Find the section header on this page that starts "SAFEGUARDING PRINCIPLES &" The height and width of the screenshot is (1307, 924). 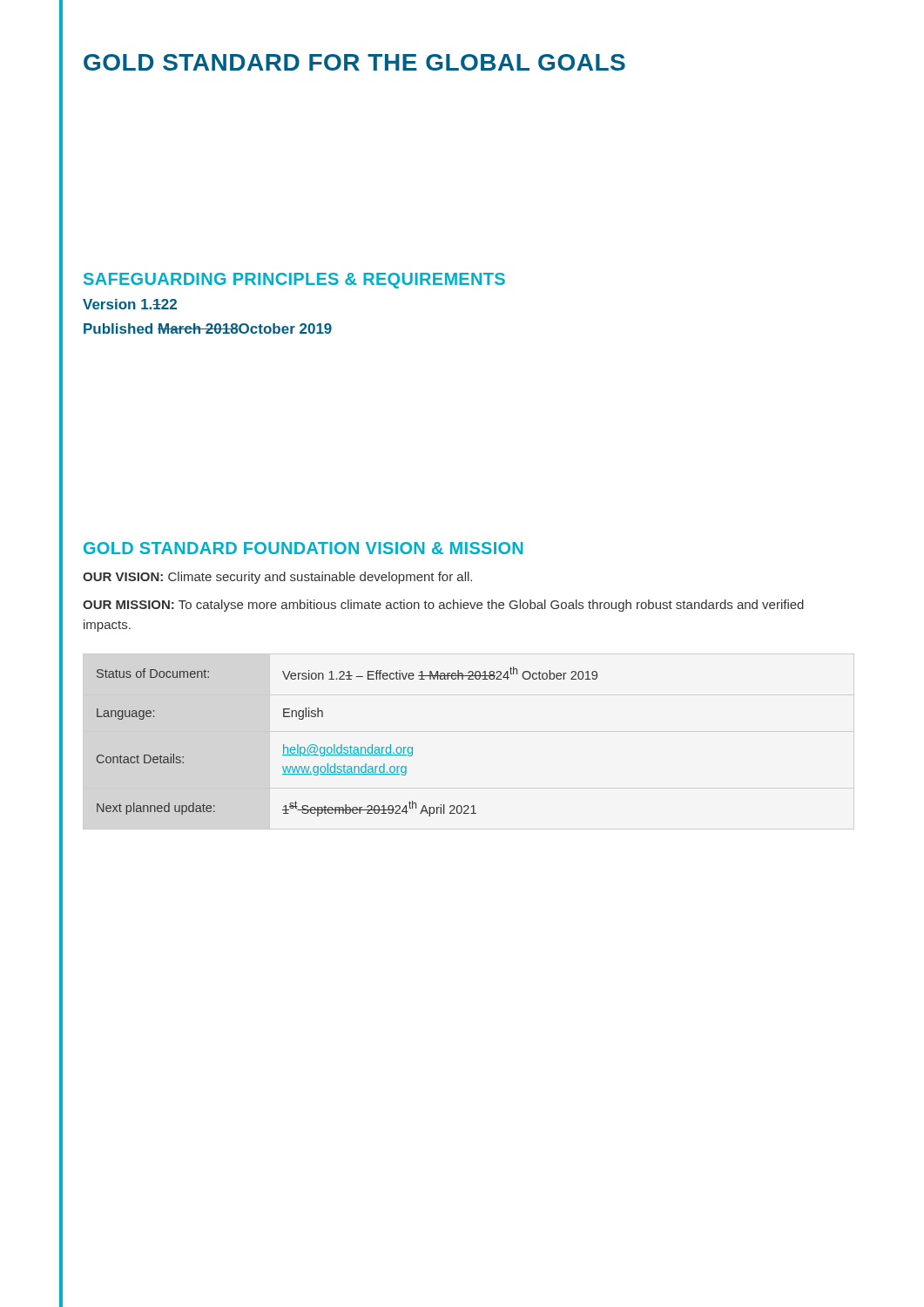(469, 279)
